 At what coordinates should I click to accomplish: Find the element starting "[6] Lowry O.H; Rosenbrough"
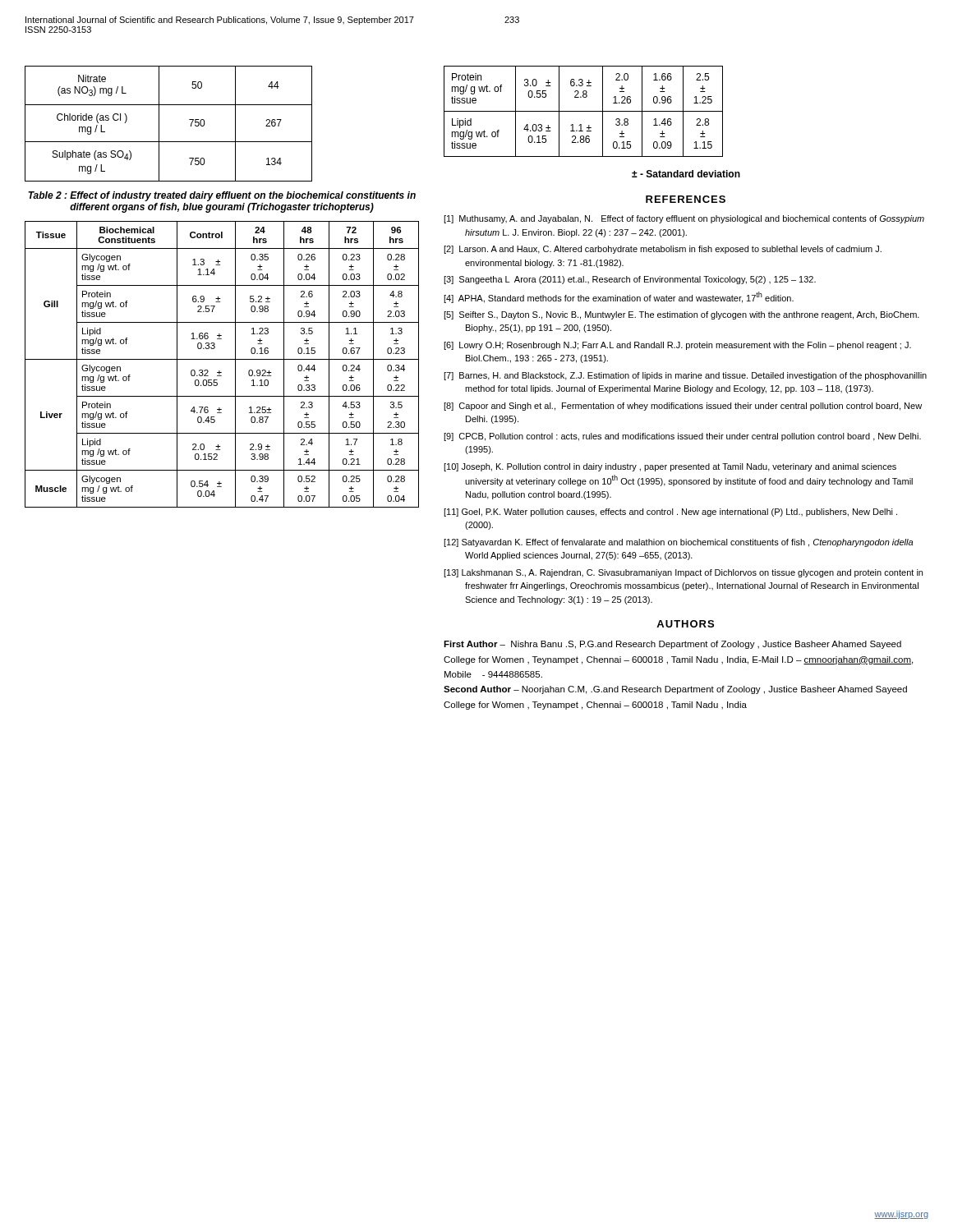(678, 351)
